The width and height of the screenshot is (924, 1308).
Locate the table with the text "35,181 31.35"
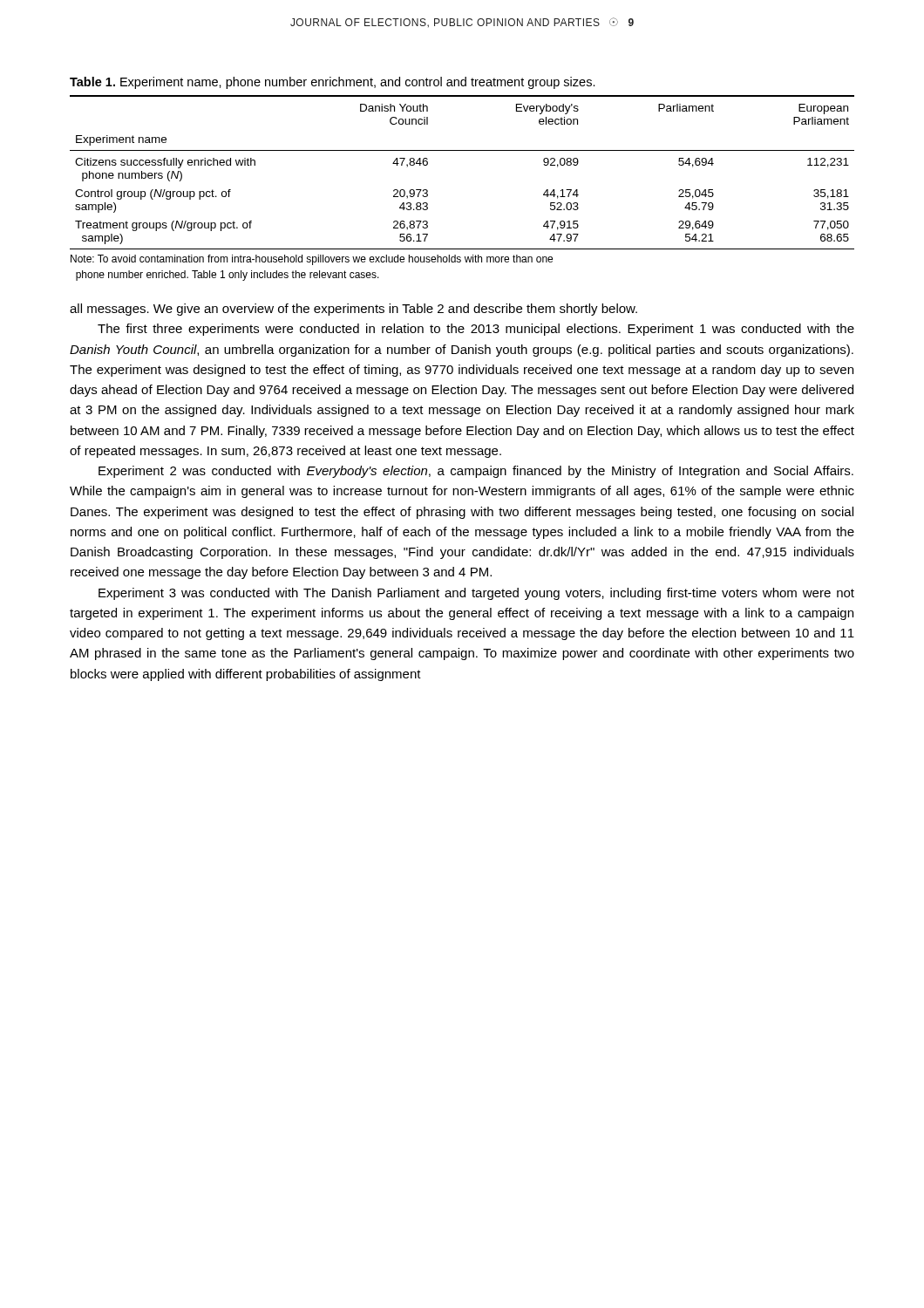[x=462, y=173]
